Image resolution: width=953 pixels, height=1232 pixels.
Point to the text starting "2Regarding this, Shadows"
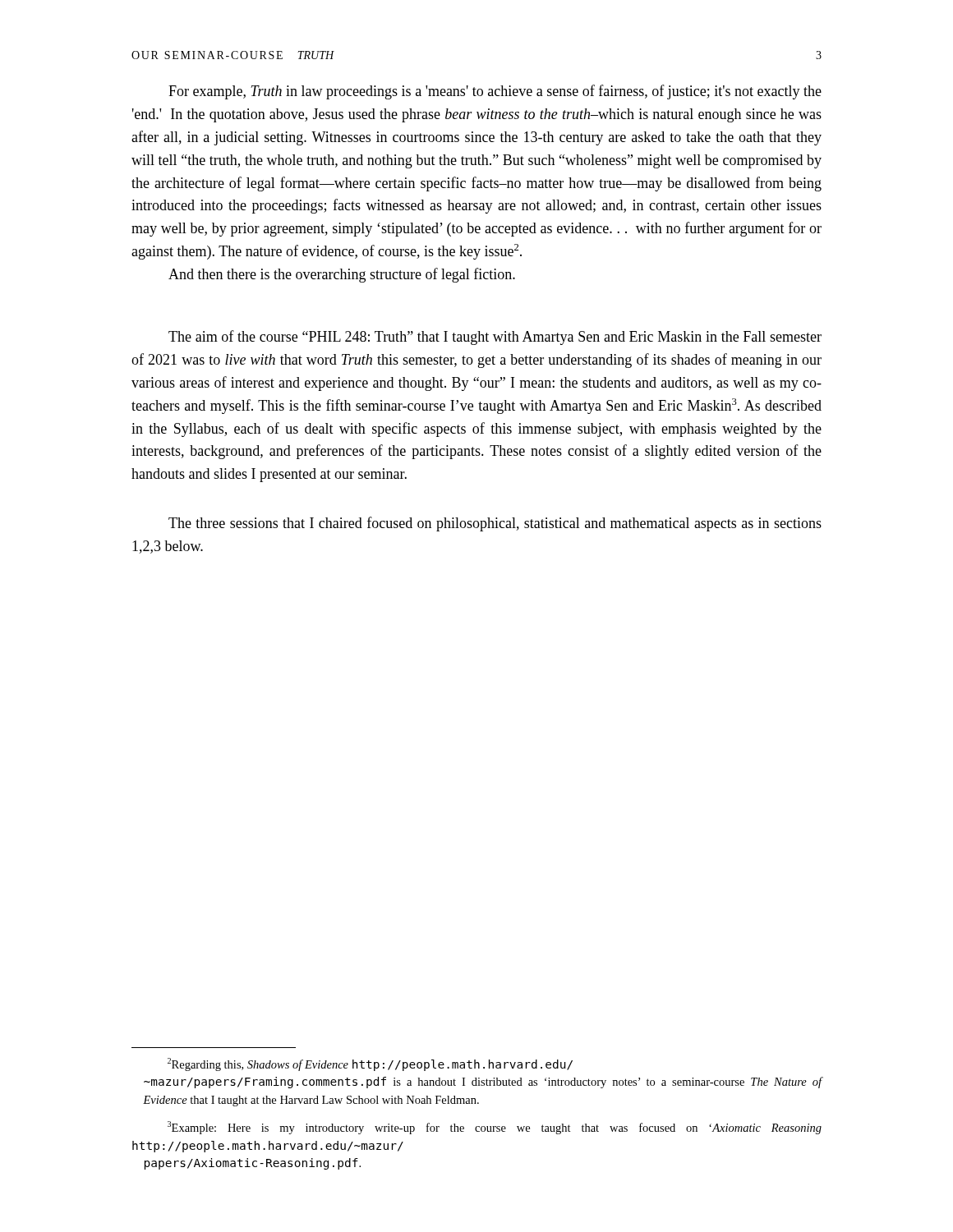point(476,1083)
